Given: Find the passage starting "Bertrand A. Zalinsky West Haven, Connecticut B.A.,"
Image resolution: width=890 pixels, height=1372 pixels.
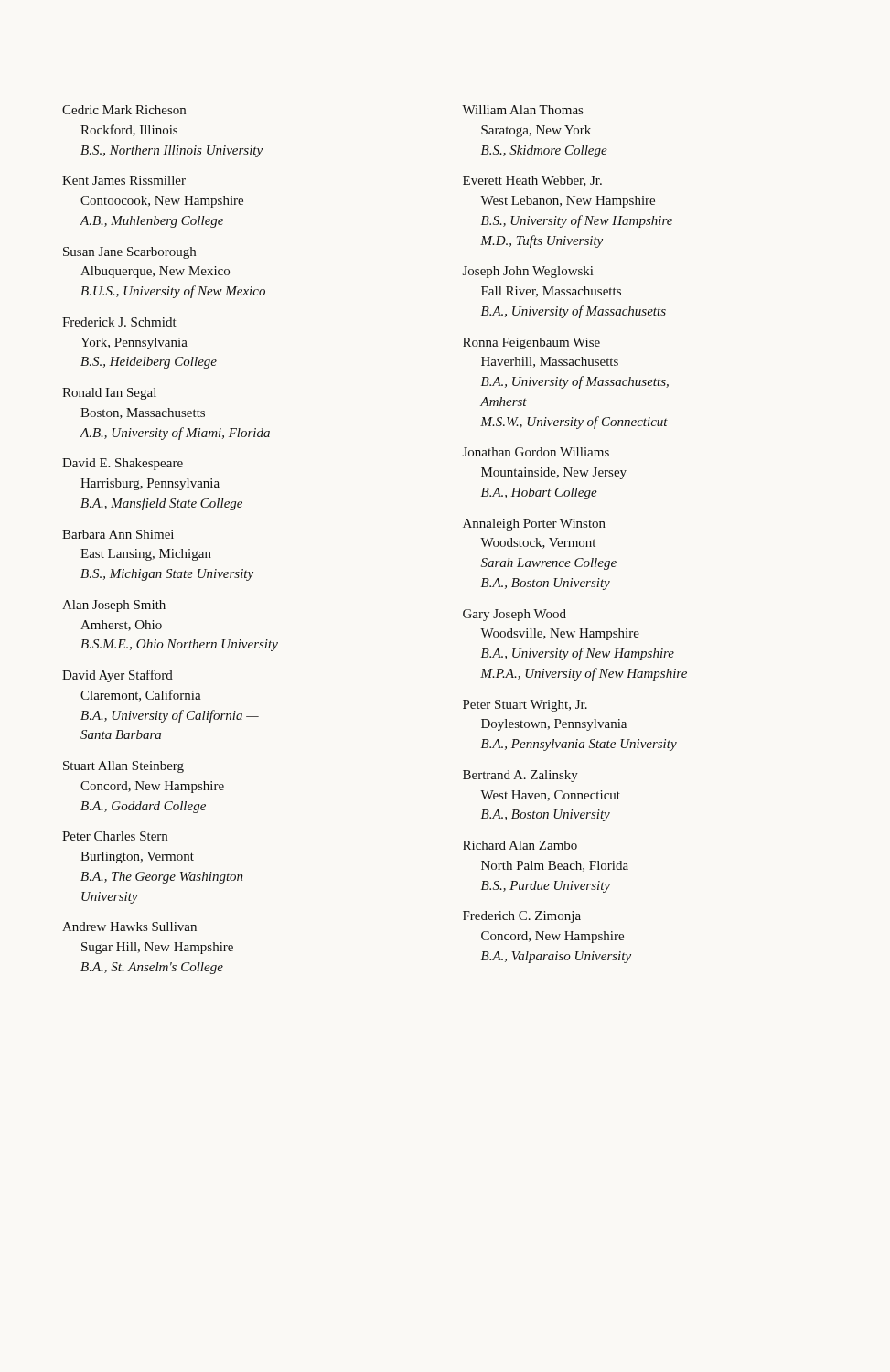Looking at the screenshot, I should [x=520, y=776].
